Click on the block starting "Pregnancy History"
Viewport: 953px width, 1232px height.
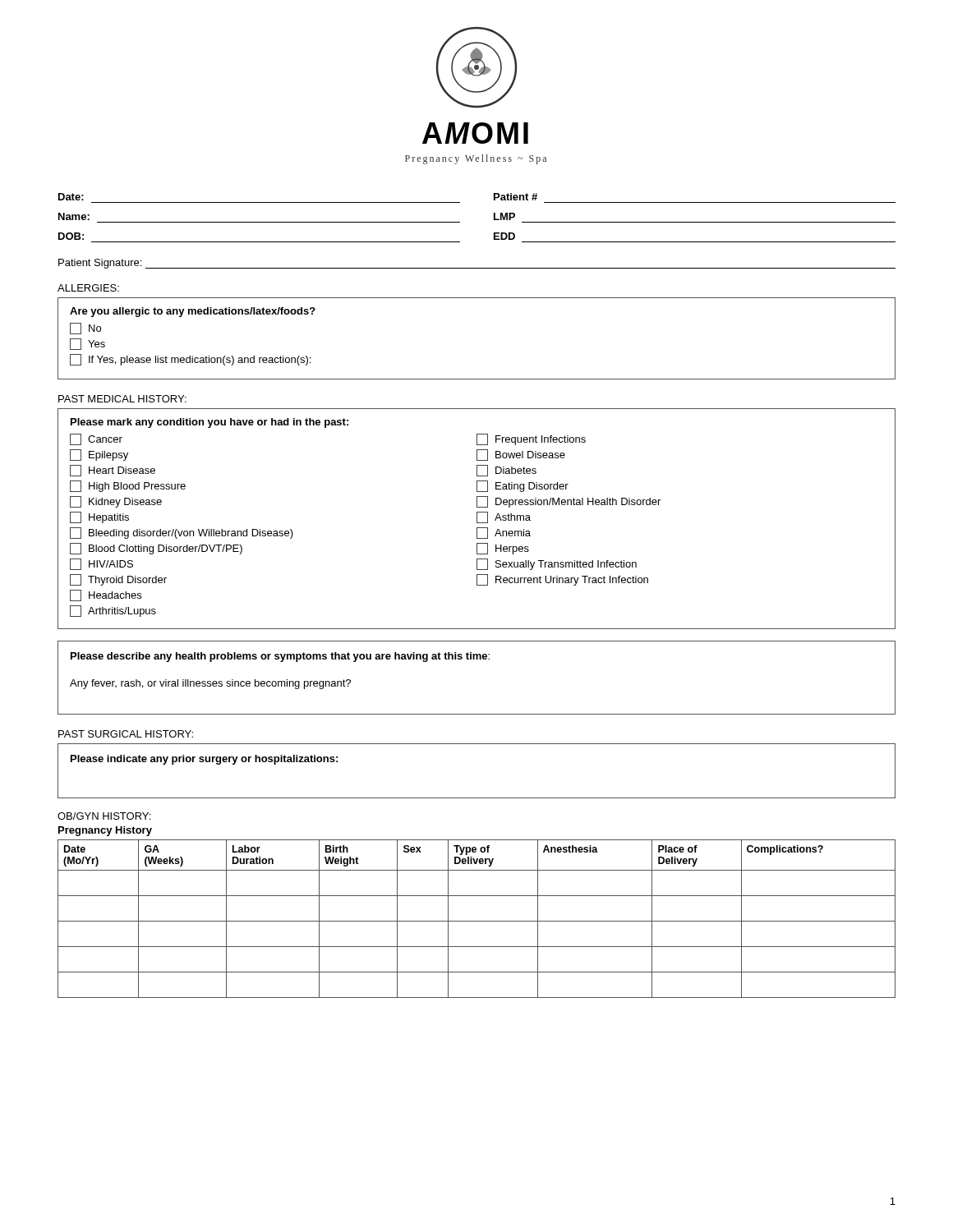pyautogui.click(x=105, y=830)
